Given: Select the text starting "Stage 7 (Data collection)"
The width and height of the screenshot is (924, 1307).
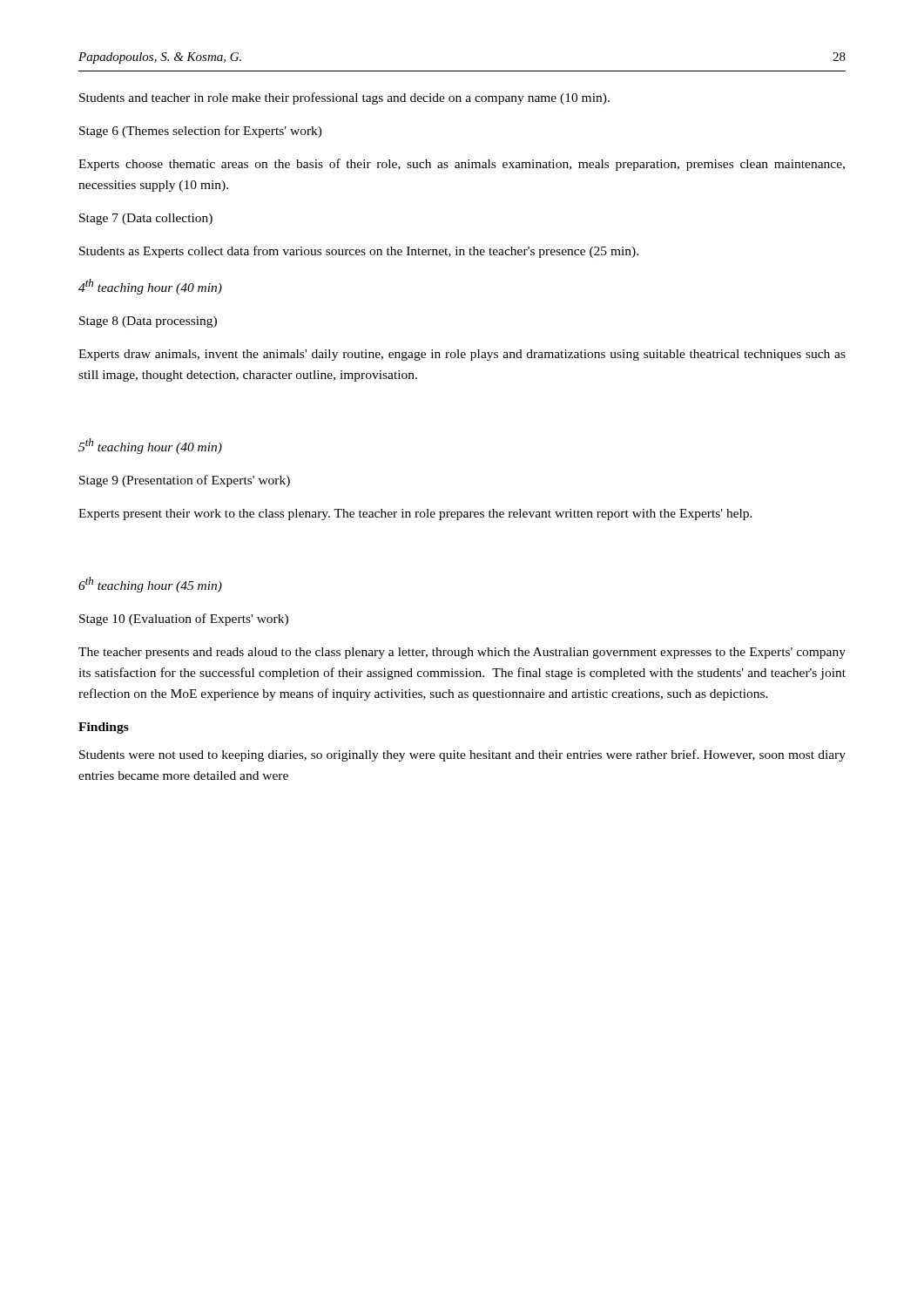Looking at the screenshot, I should point(146,218).
